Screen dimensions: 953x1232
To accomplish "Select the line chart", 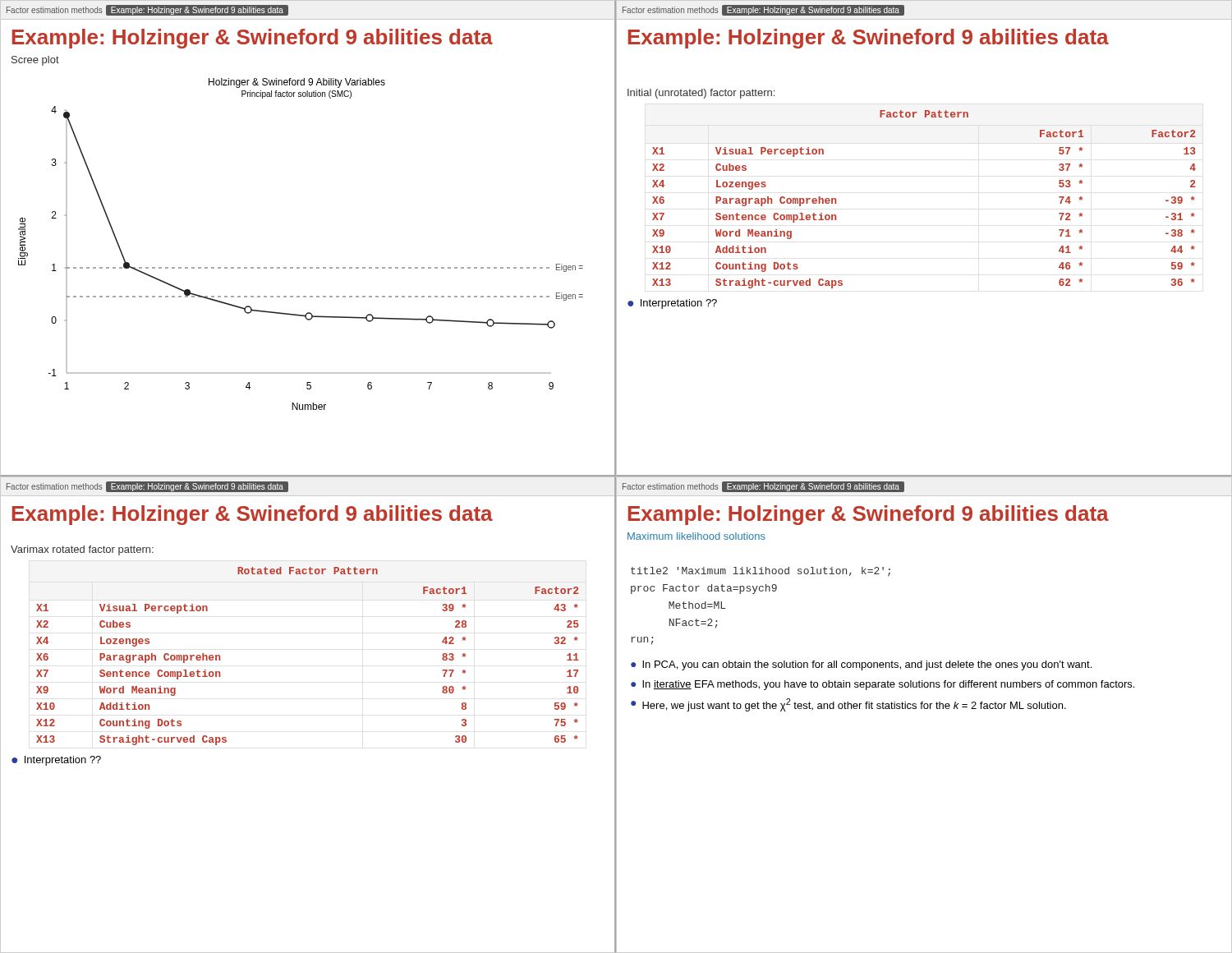I will click(308, 247).
